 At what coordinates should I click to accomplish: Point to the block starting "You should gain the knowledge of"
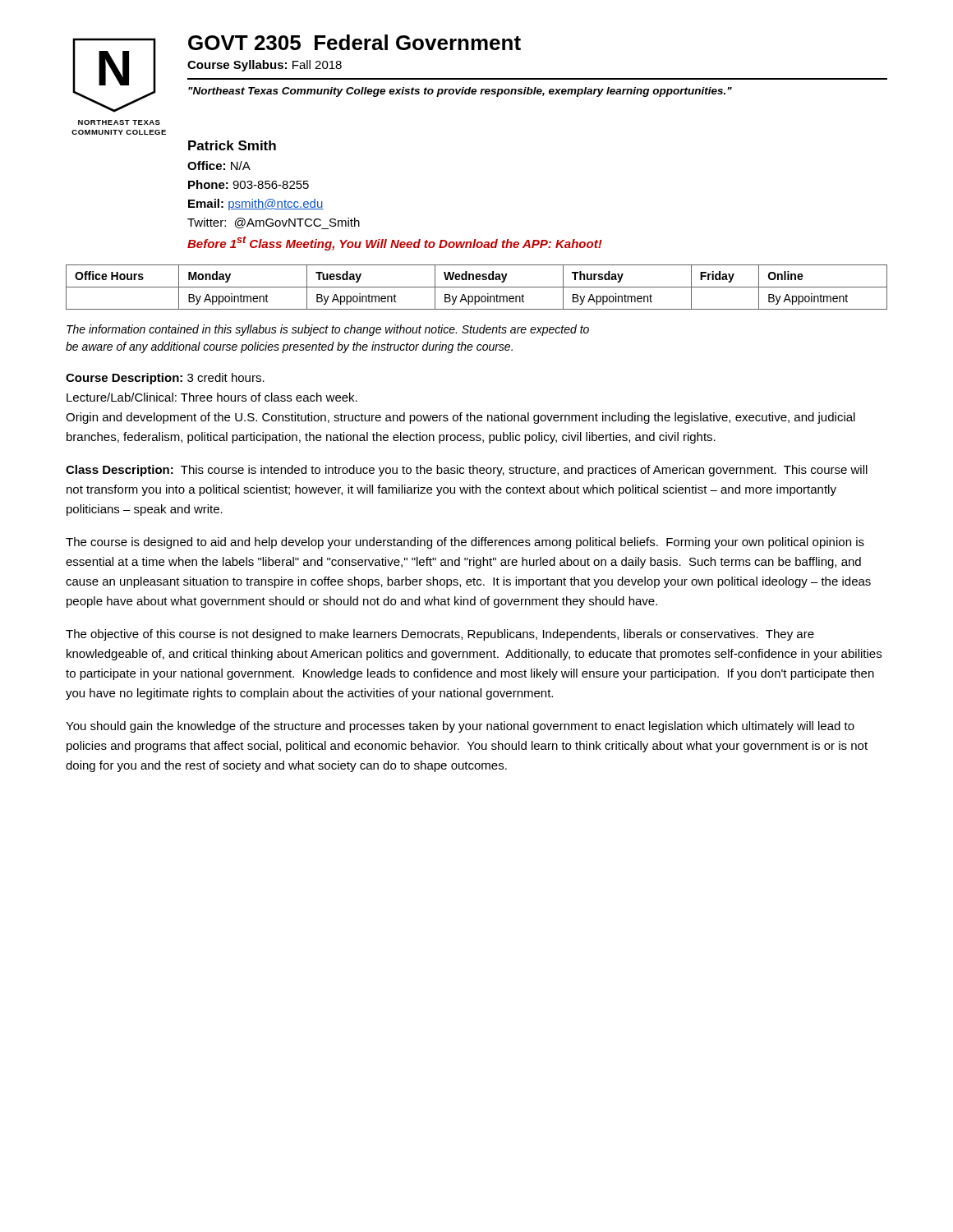pos(467,745)
